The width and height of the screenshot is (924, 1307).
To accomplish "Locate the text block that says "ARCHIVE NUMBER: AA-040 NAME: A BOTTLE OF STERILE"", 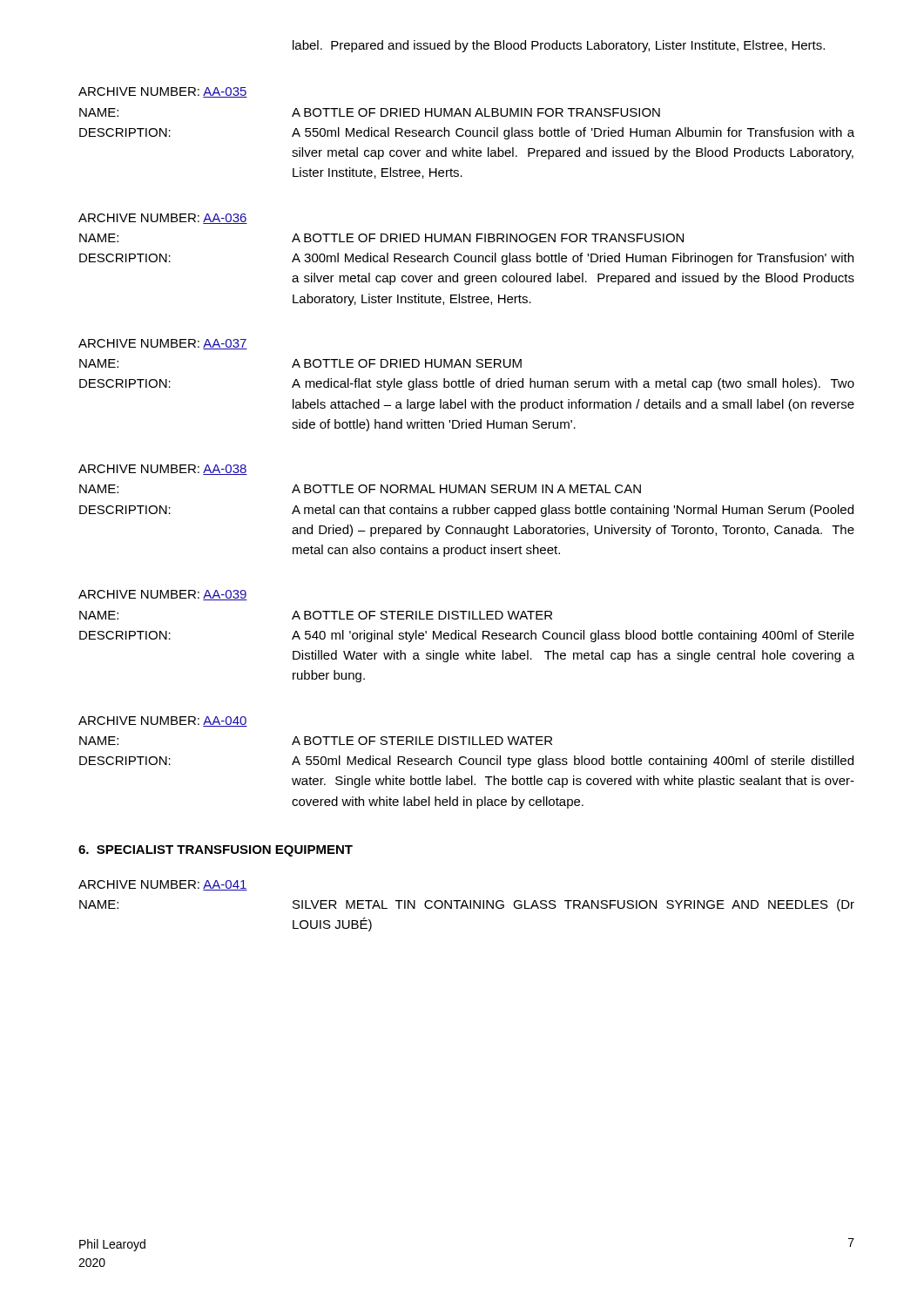I will click(x=466, y=760).
